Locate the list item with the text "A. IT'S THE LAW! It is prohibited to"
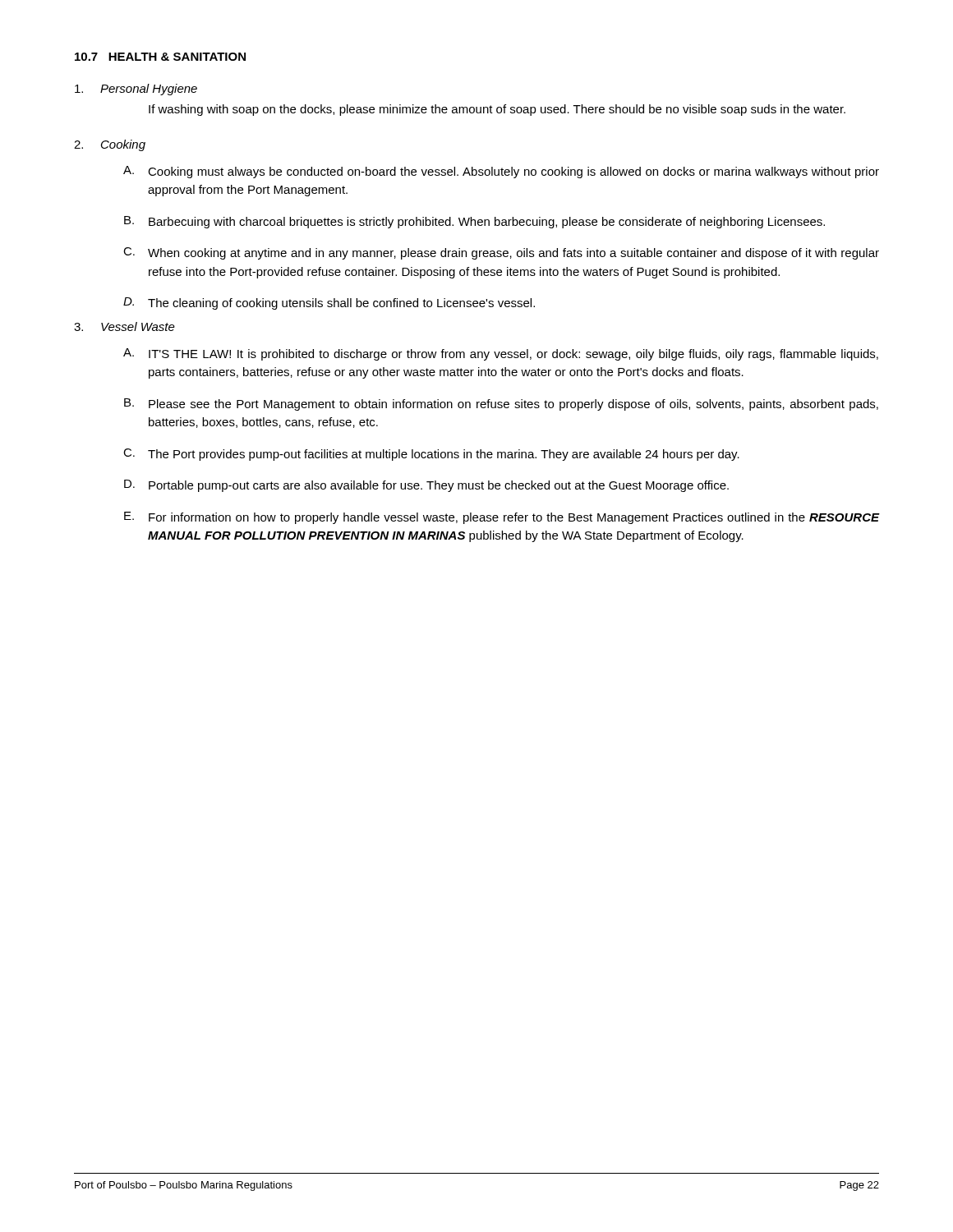 501,363
